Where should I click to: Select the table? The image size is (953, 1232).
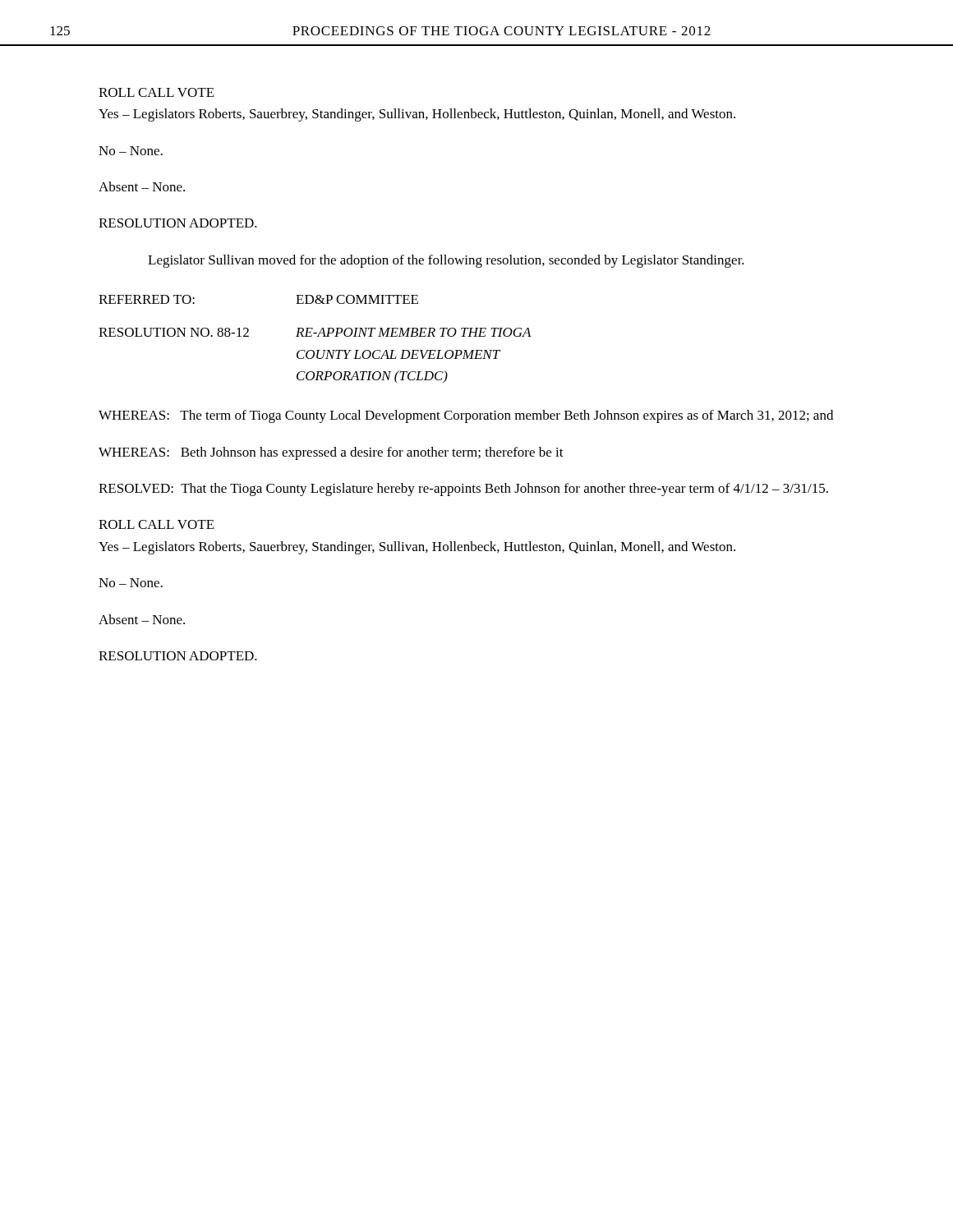tap(476, 338)
